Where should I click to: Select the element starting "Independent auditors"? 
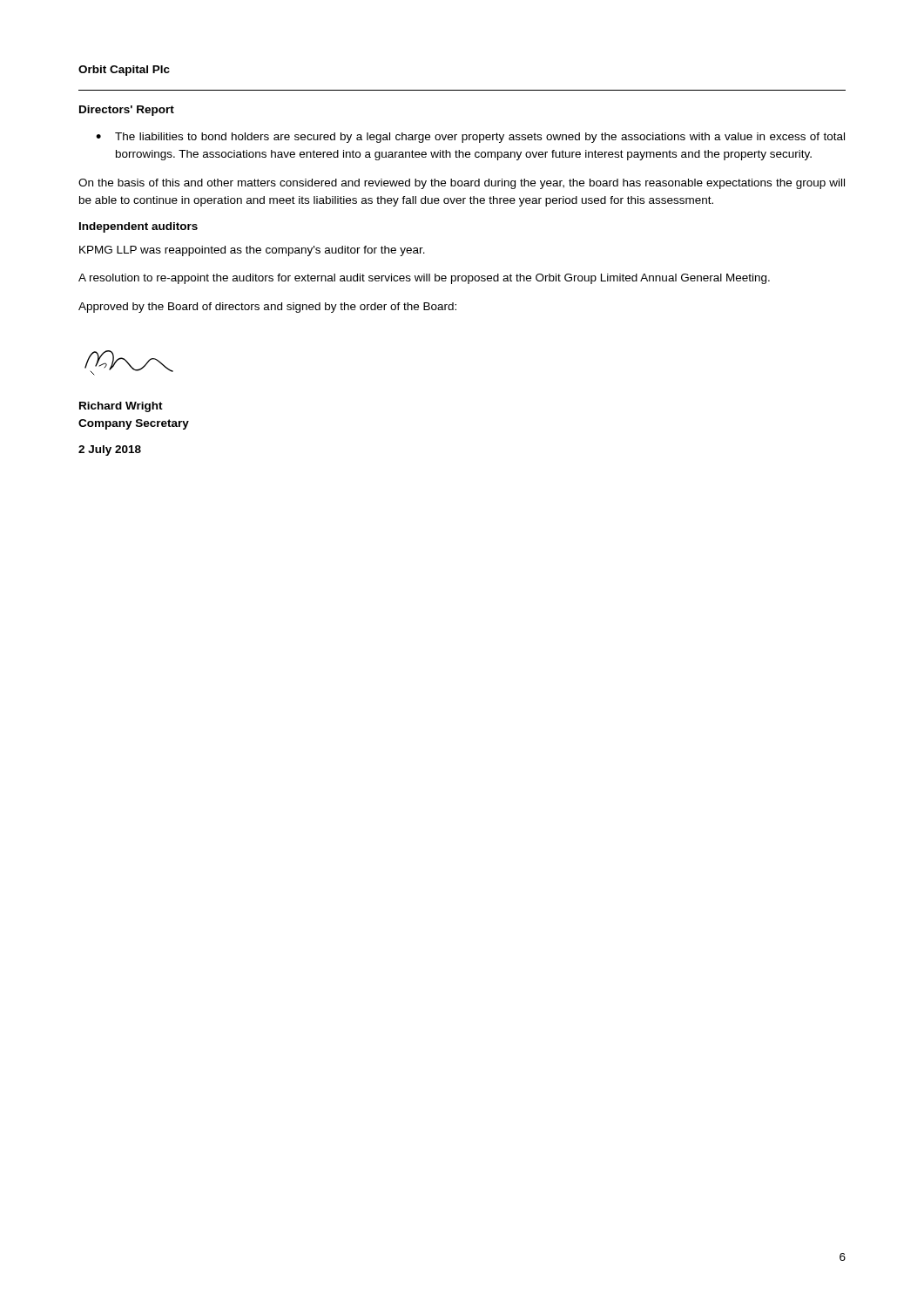click(138, 226)
